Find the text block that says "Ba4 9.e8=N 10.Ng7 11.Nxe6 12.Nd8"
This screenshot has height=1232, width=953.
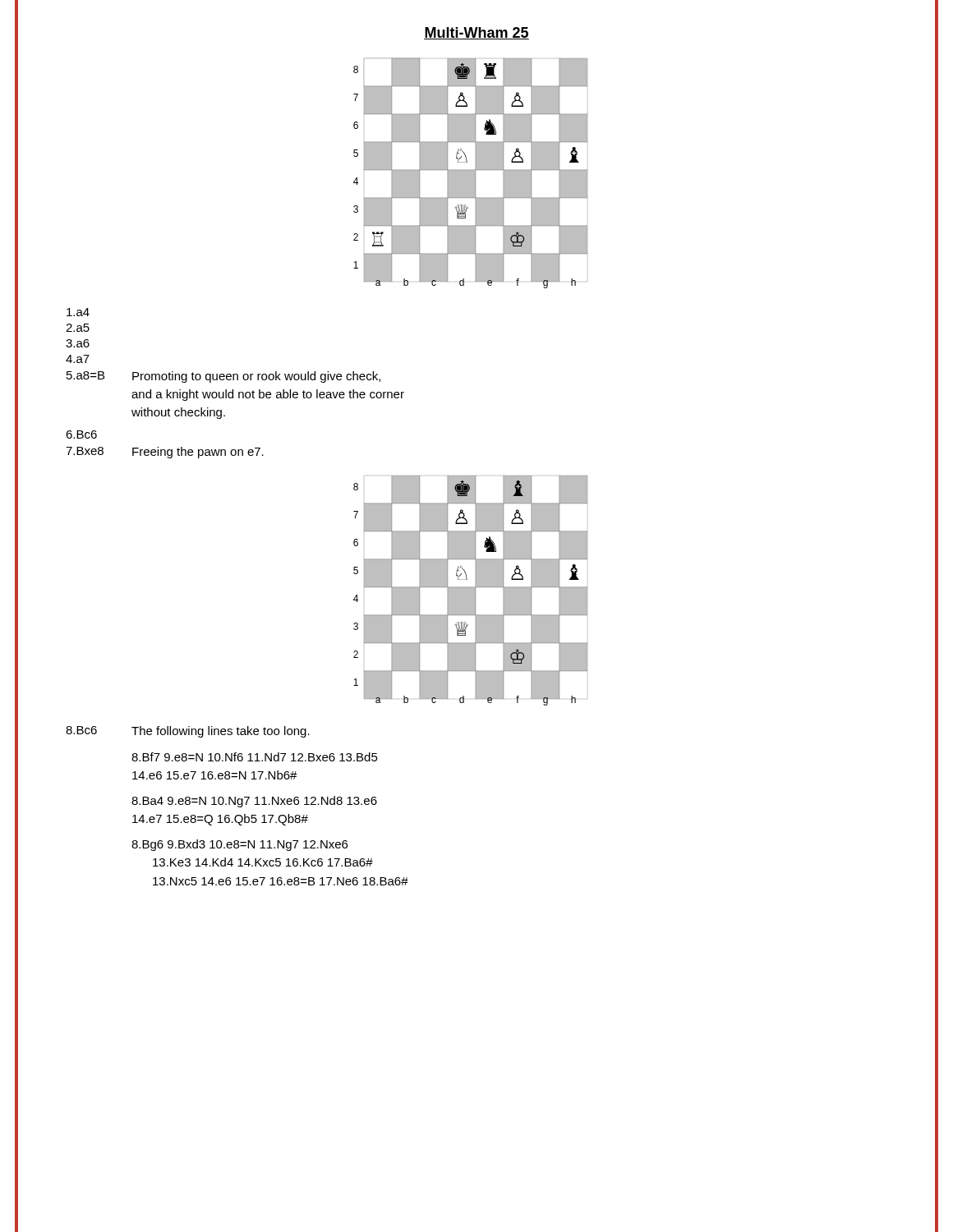(254, 809)
